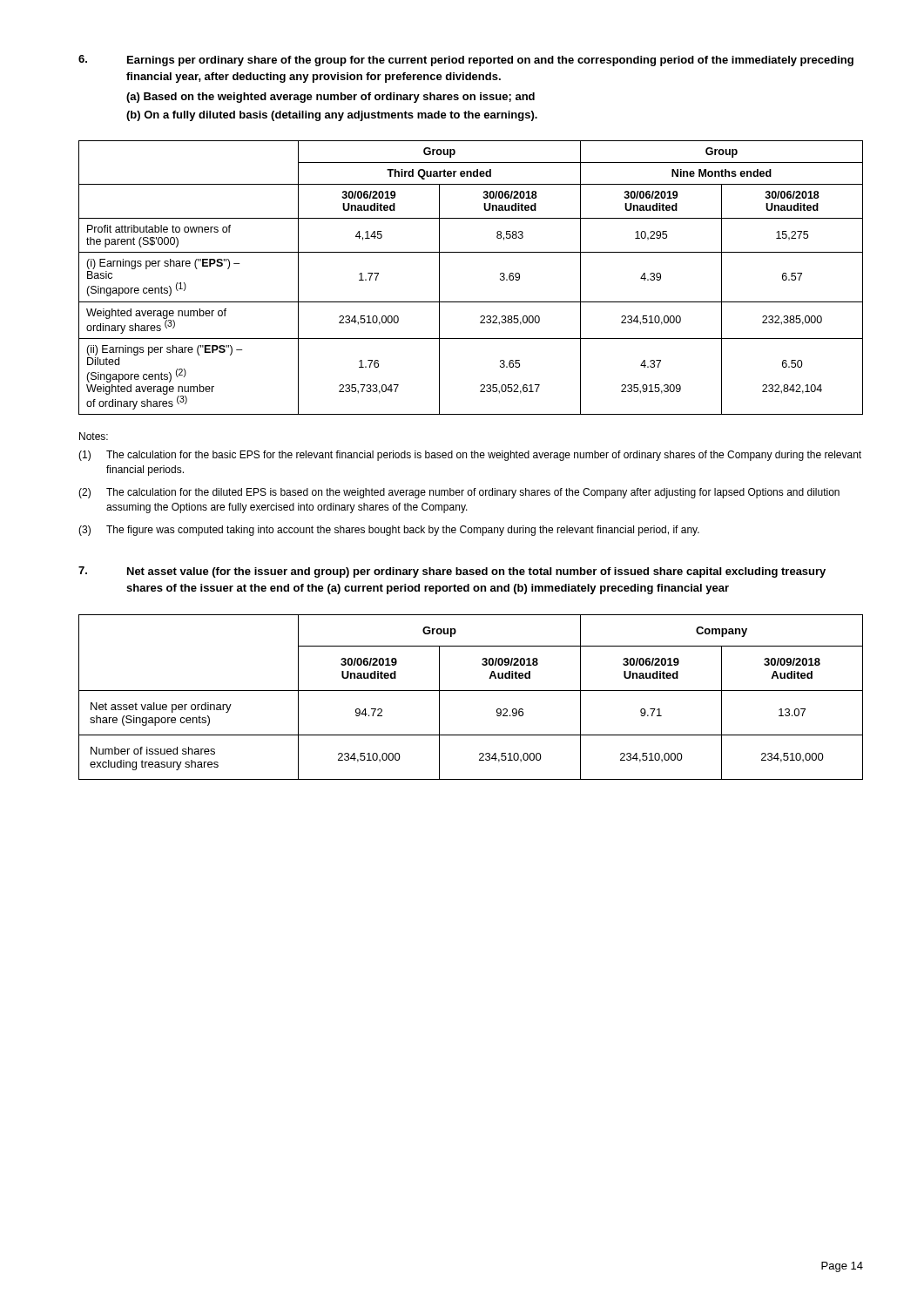Select the table that reads "Nine Months ended"

(x=471, y=278)
